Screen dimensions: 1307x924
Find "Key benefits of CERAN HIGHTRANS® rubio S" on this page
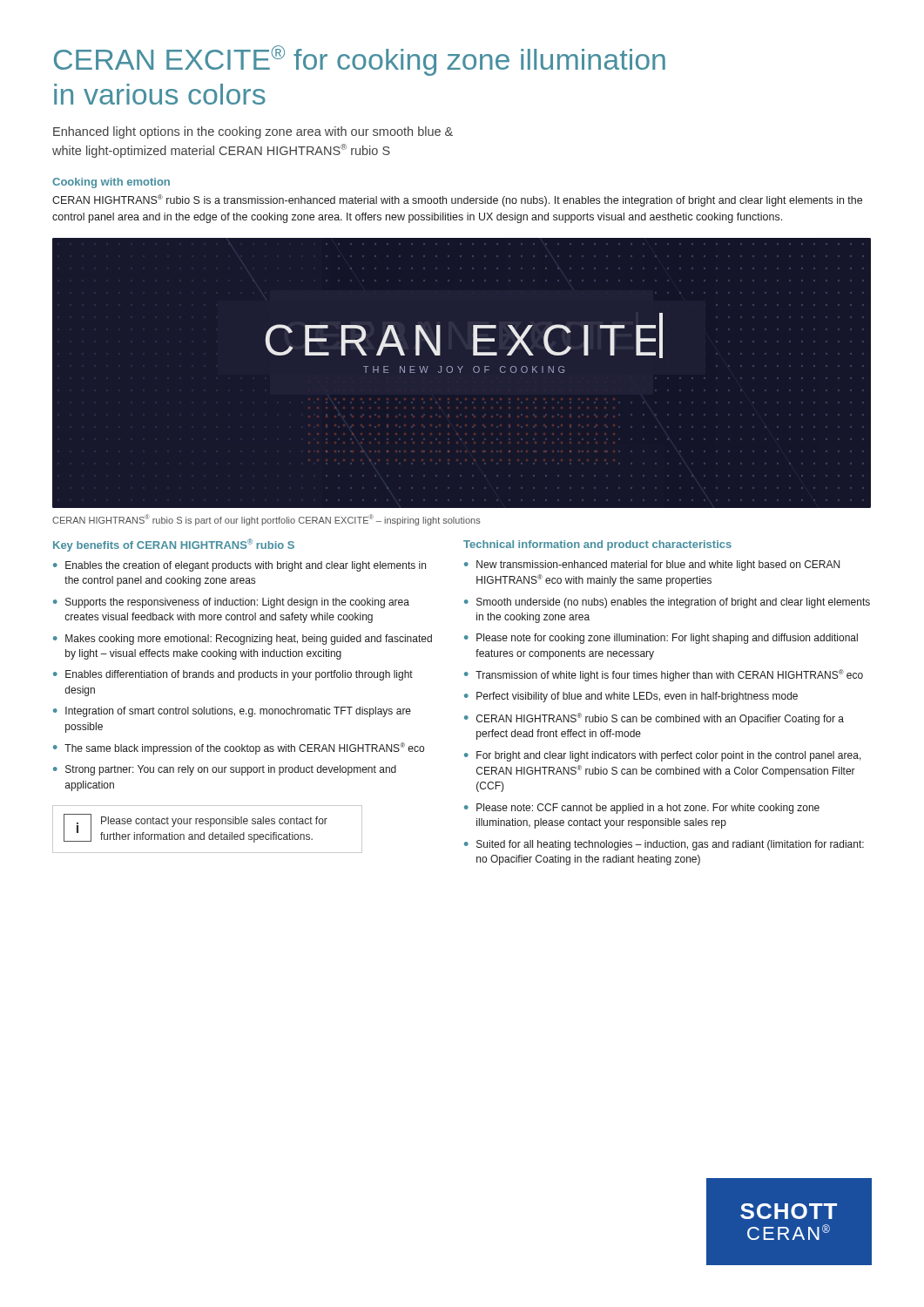tap(174, 544)
